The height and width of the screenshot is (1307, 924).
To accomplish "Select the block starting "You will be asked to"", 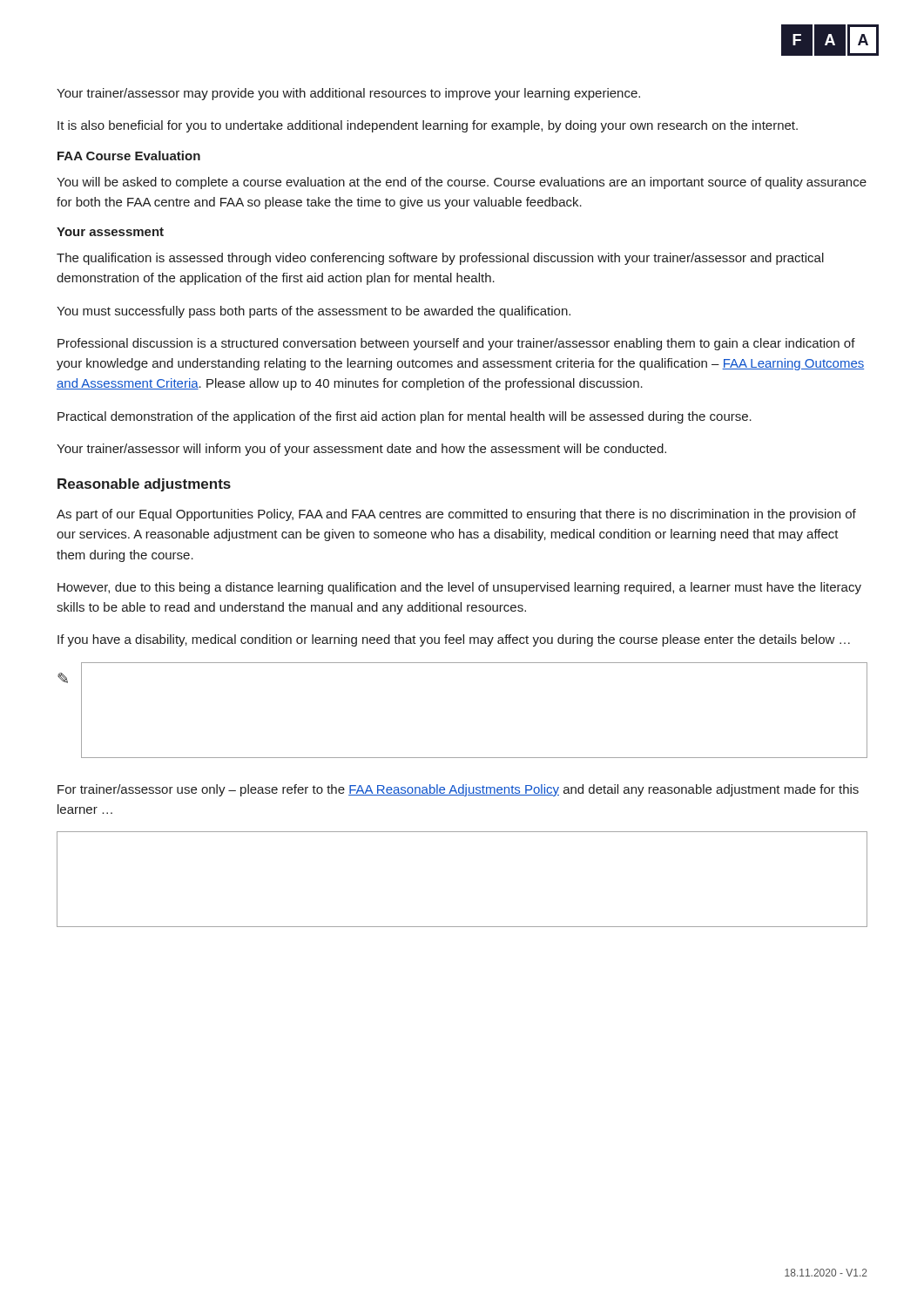I will (462, 191).
